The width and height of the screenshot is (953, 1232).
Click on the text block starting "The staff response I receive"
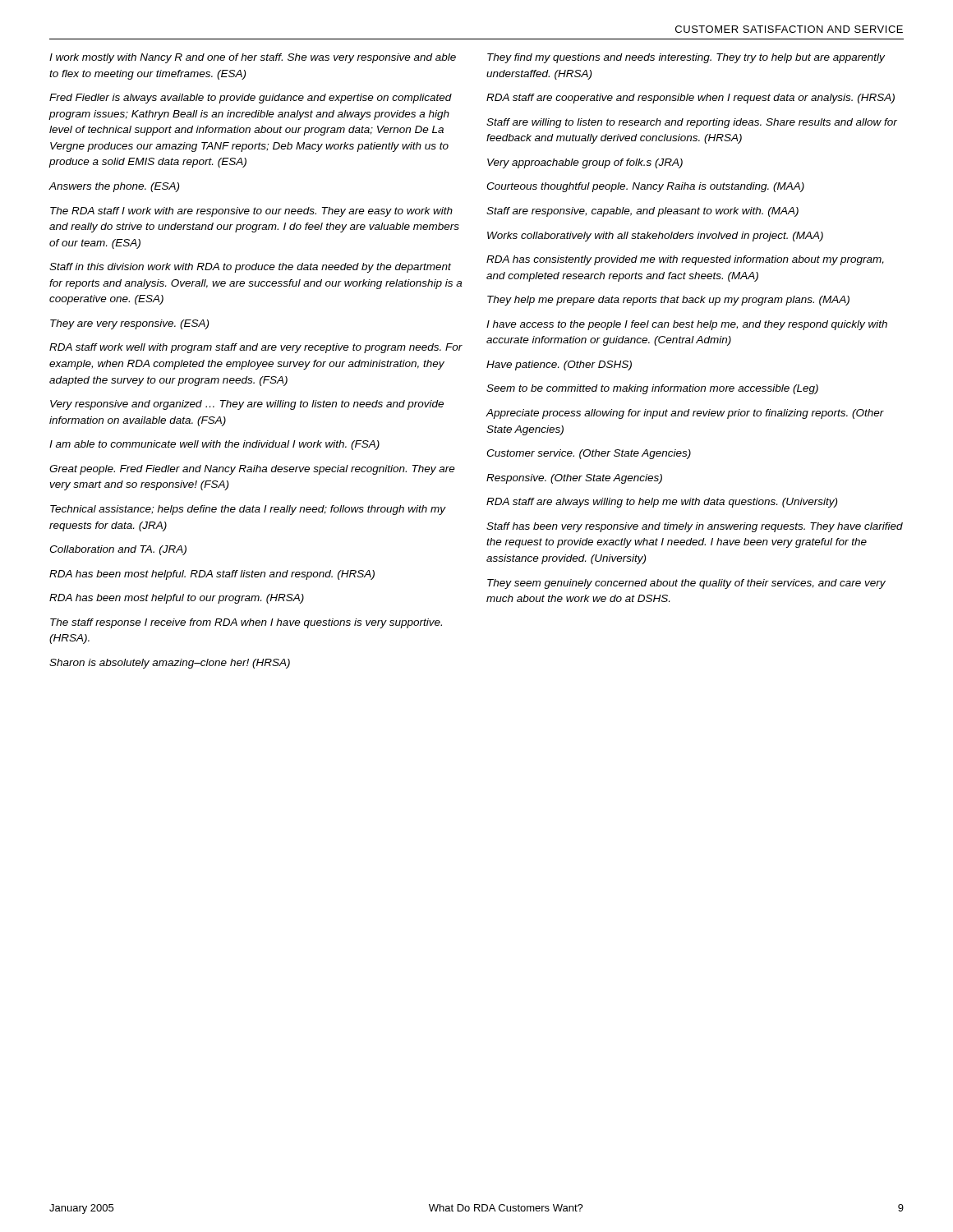click(246, 630)
